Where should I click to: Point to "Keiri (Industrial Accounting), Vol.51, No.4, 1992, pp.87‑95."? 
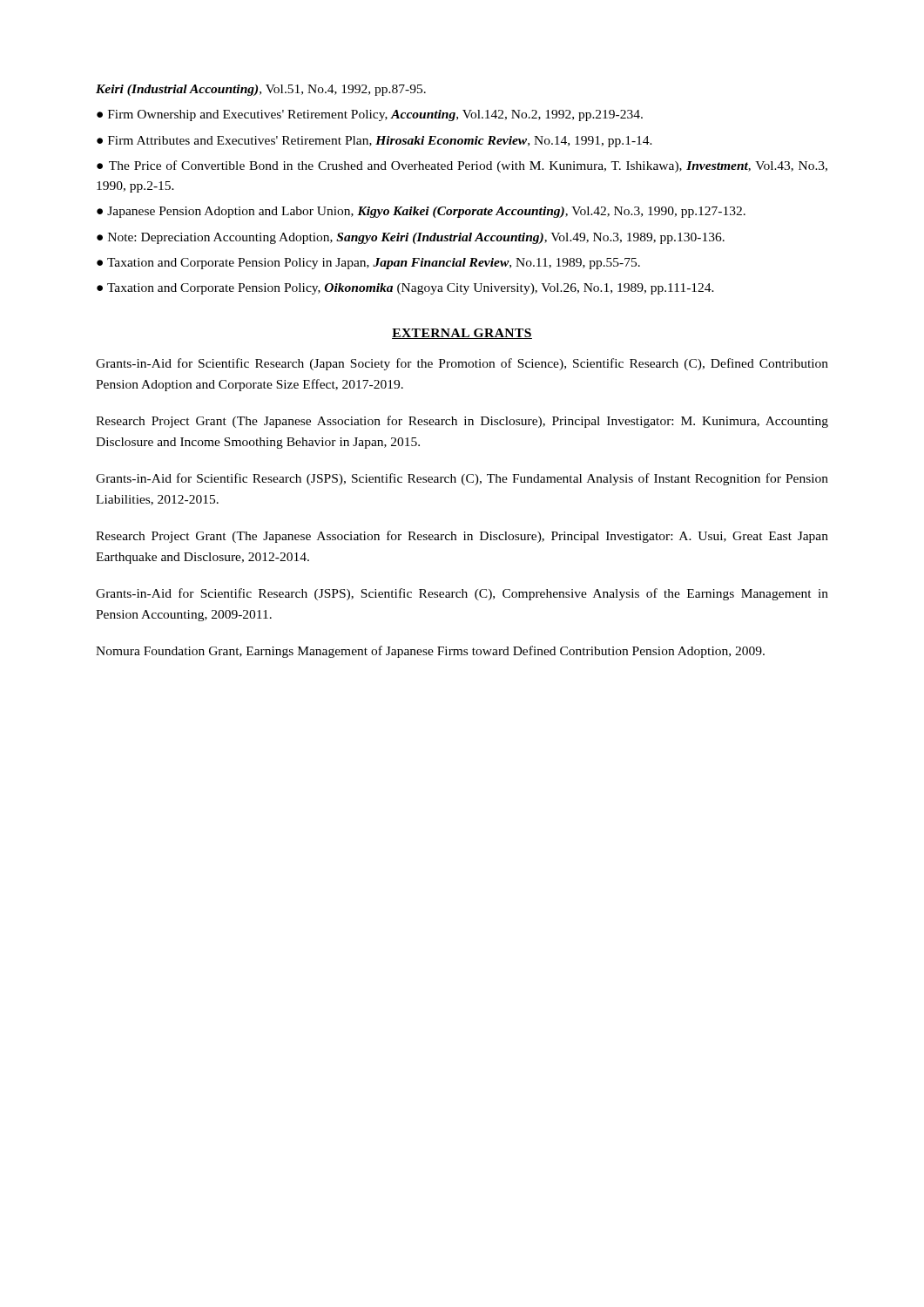pyautogui.click(x=261, y=88)
